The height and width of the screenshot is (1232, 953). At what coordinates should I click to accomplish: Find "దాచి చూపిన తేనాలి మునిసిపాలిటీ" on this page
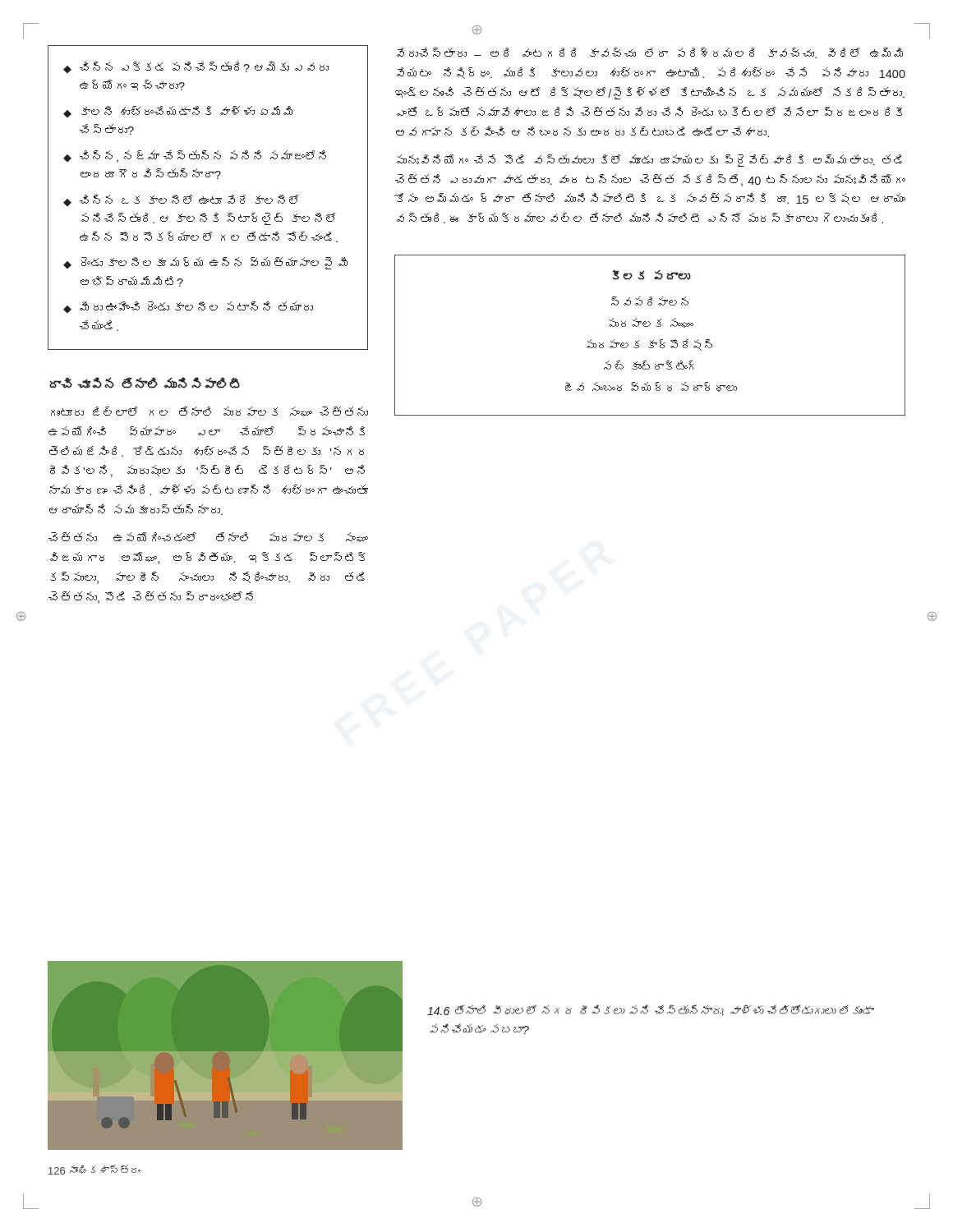(x=145, y=385)
